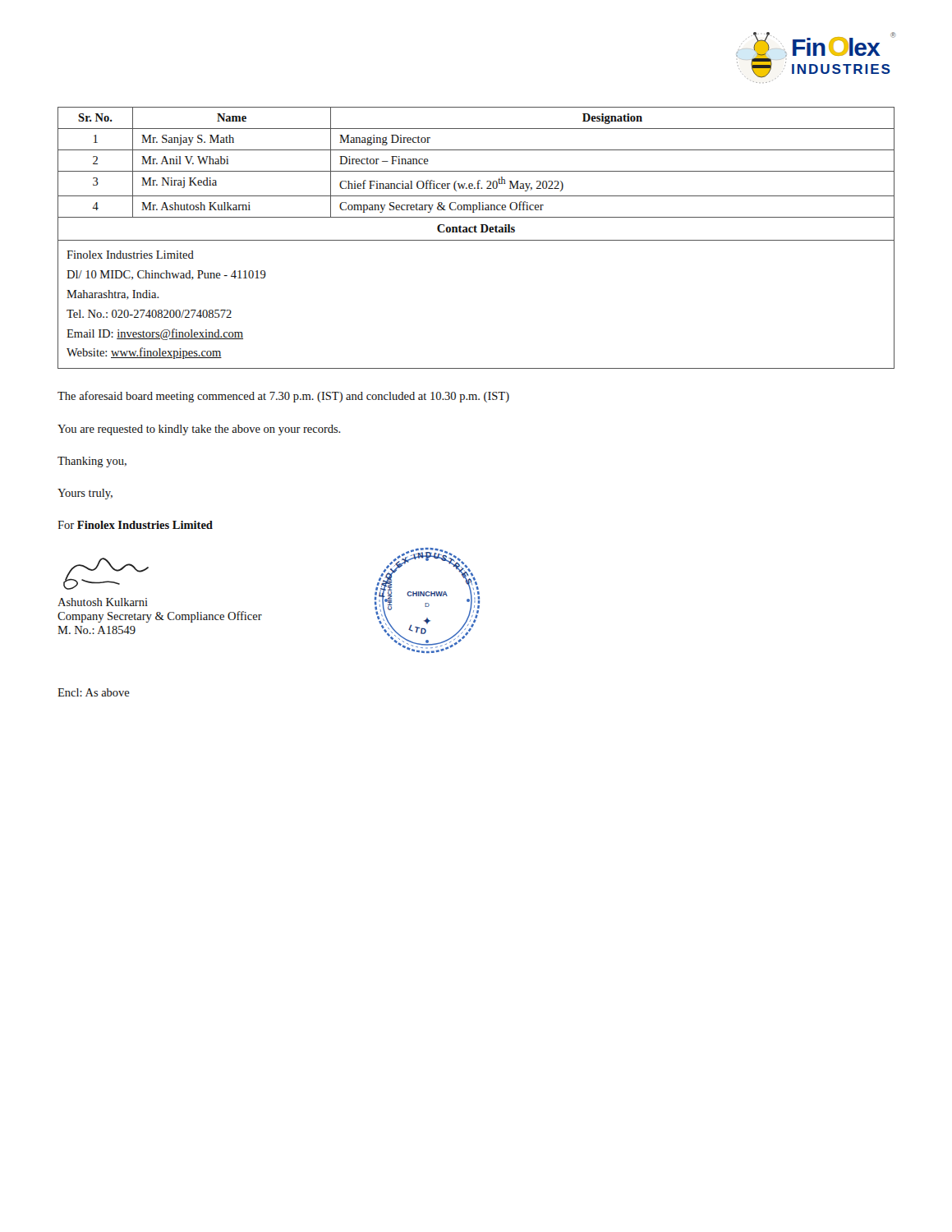The image size is (952, 1232).
Task: Select a table
Action: [476, 238]
